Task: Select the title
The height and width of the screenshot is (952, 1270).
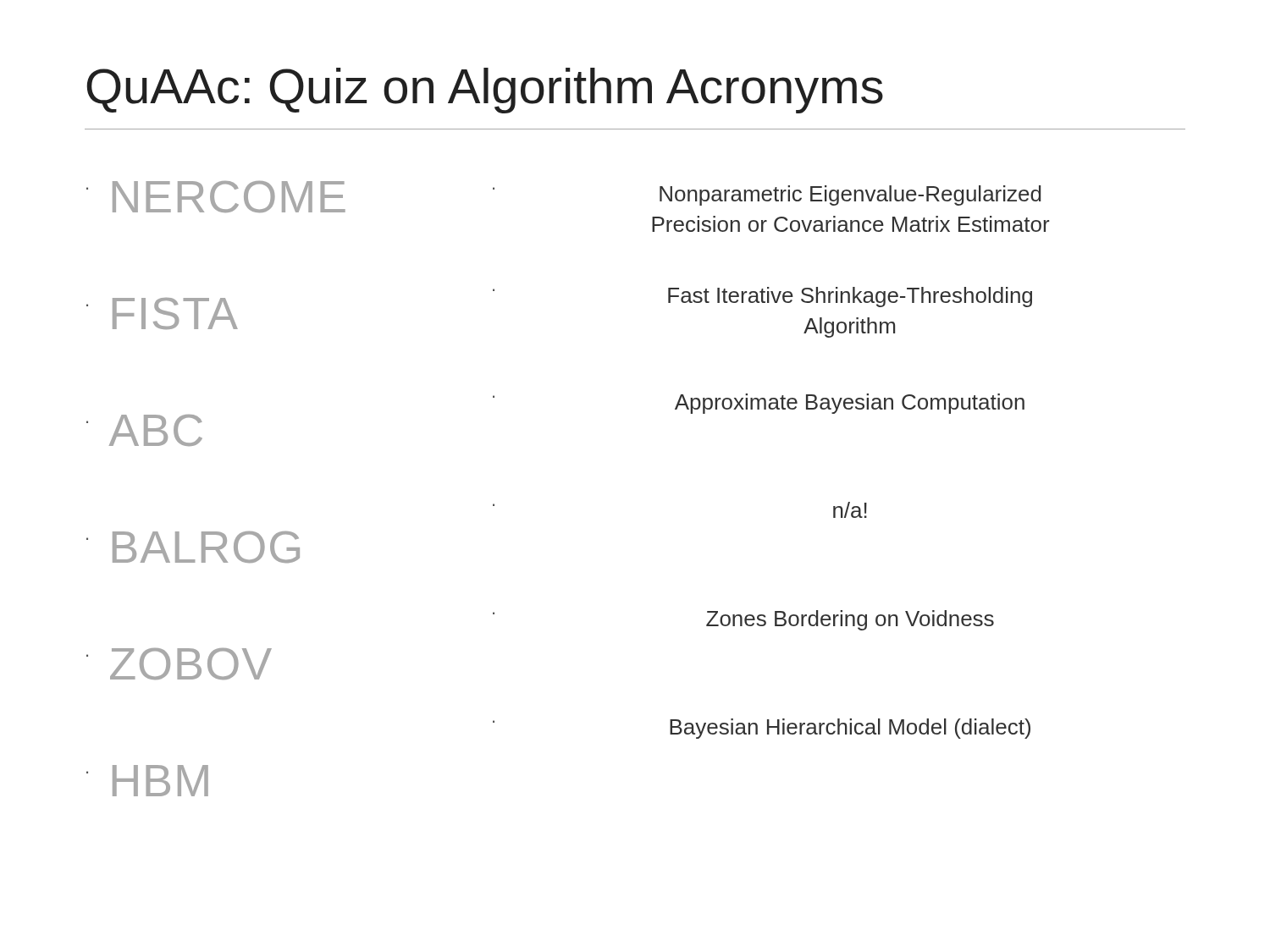Action: pyautogui.click(x=485, y=86)
